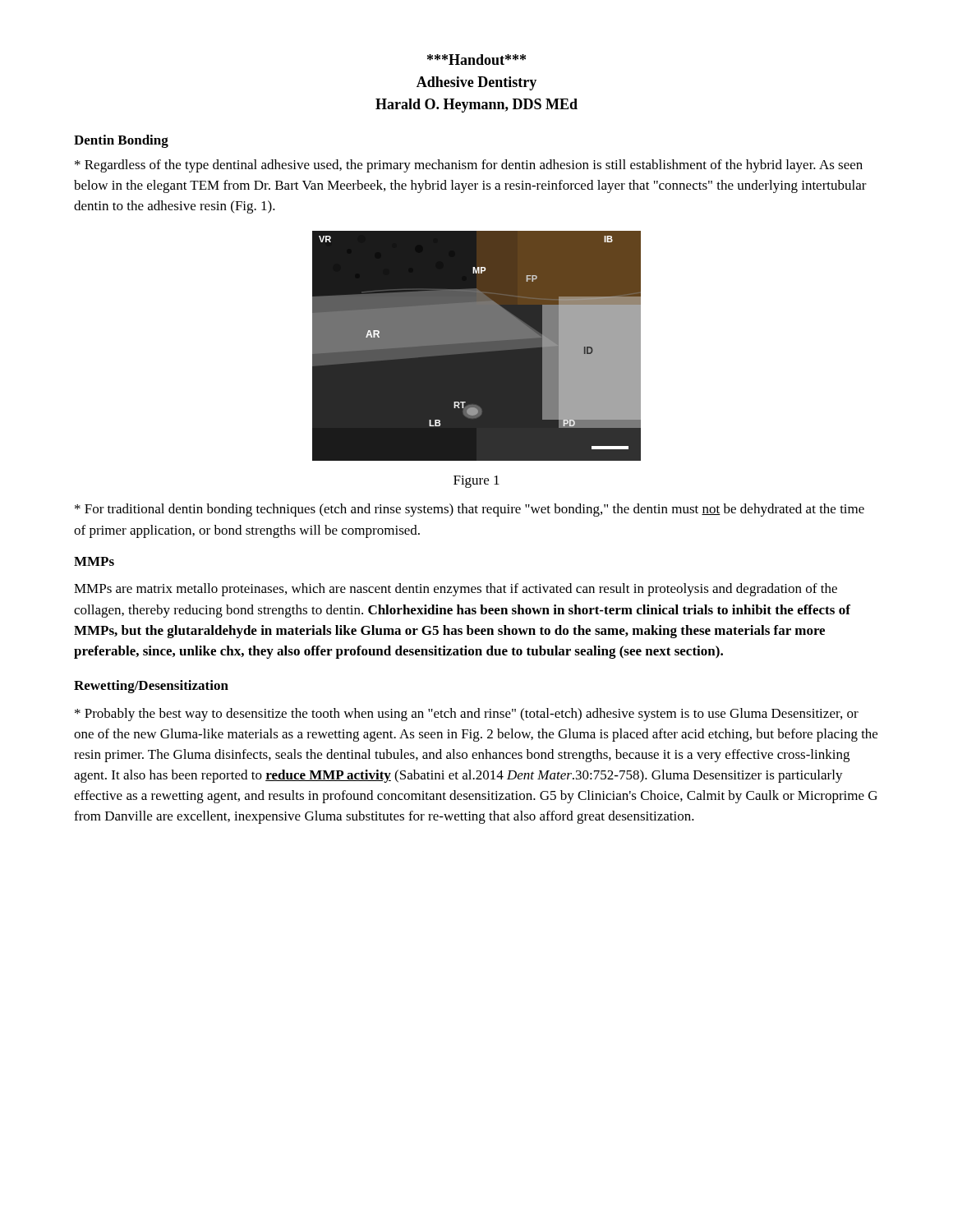Click on the caption that says "Figure 1"

pos(476,480)
